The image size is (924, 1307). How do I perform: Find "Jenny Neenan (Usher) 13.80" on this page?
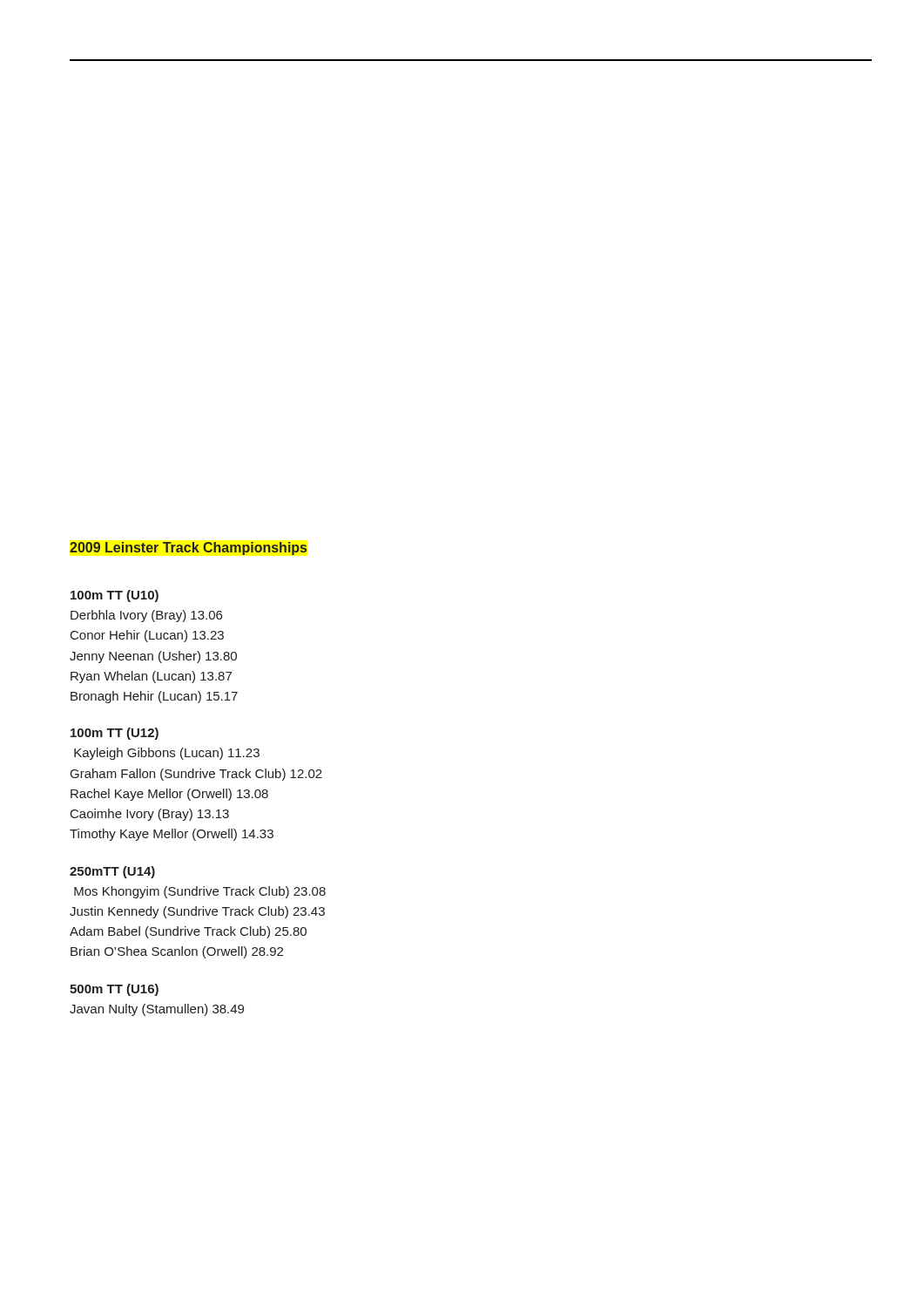click(154, 655)
